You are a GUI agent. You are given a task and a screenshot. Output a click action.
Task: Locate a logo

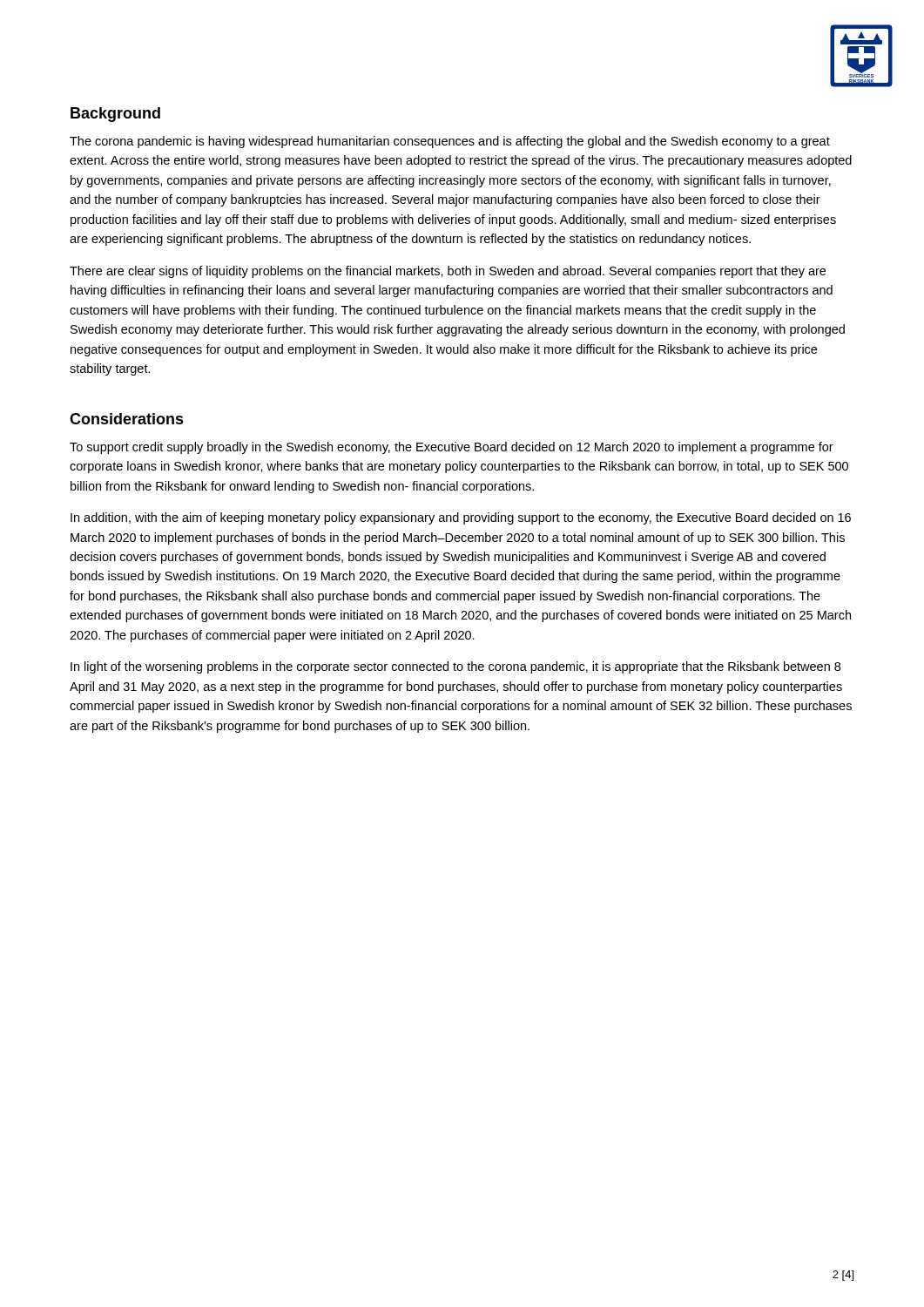click(861, 56)
